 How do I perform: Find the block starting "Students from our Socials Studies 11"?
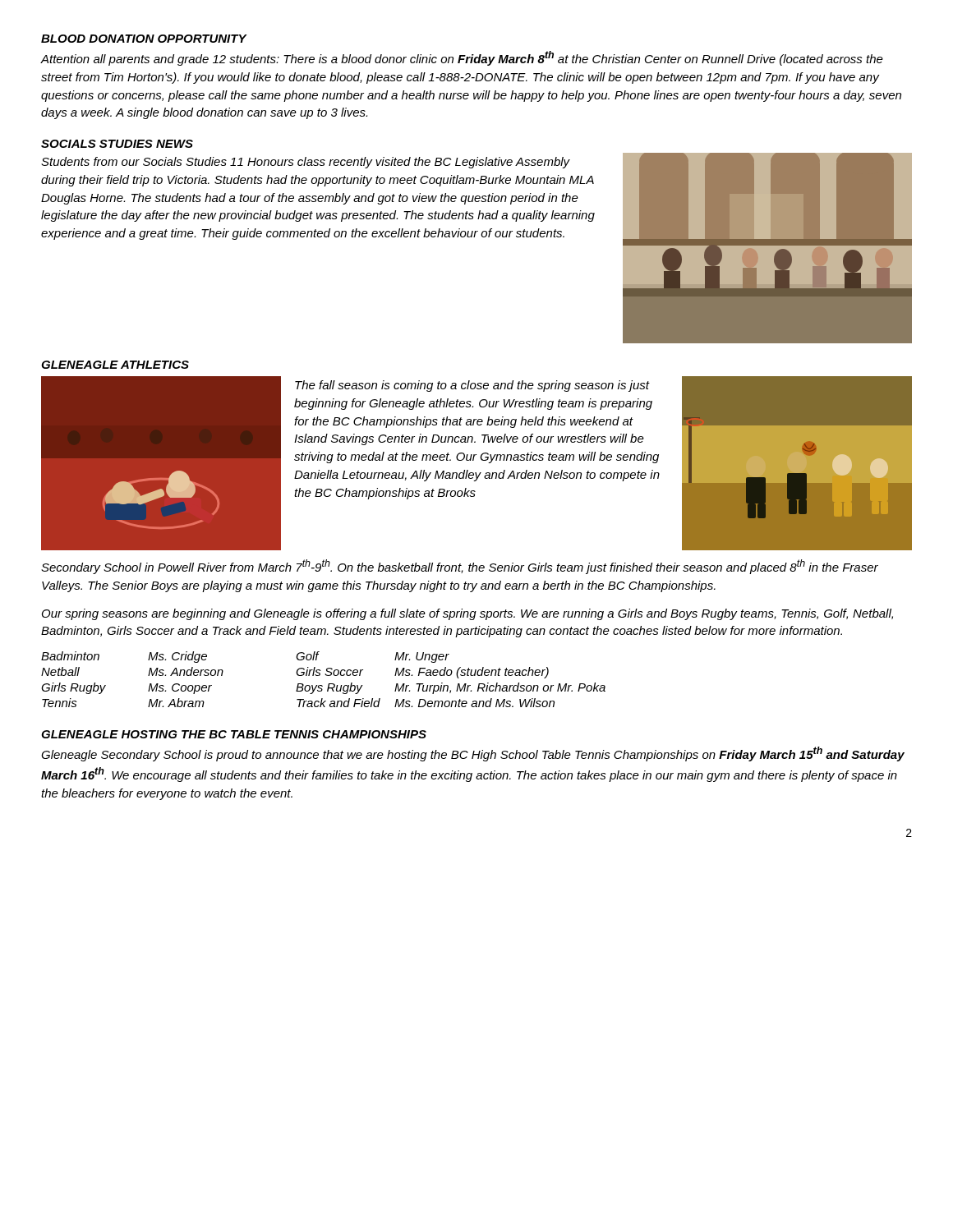pos(318,197)
